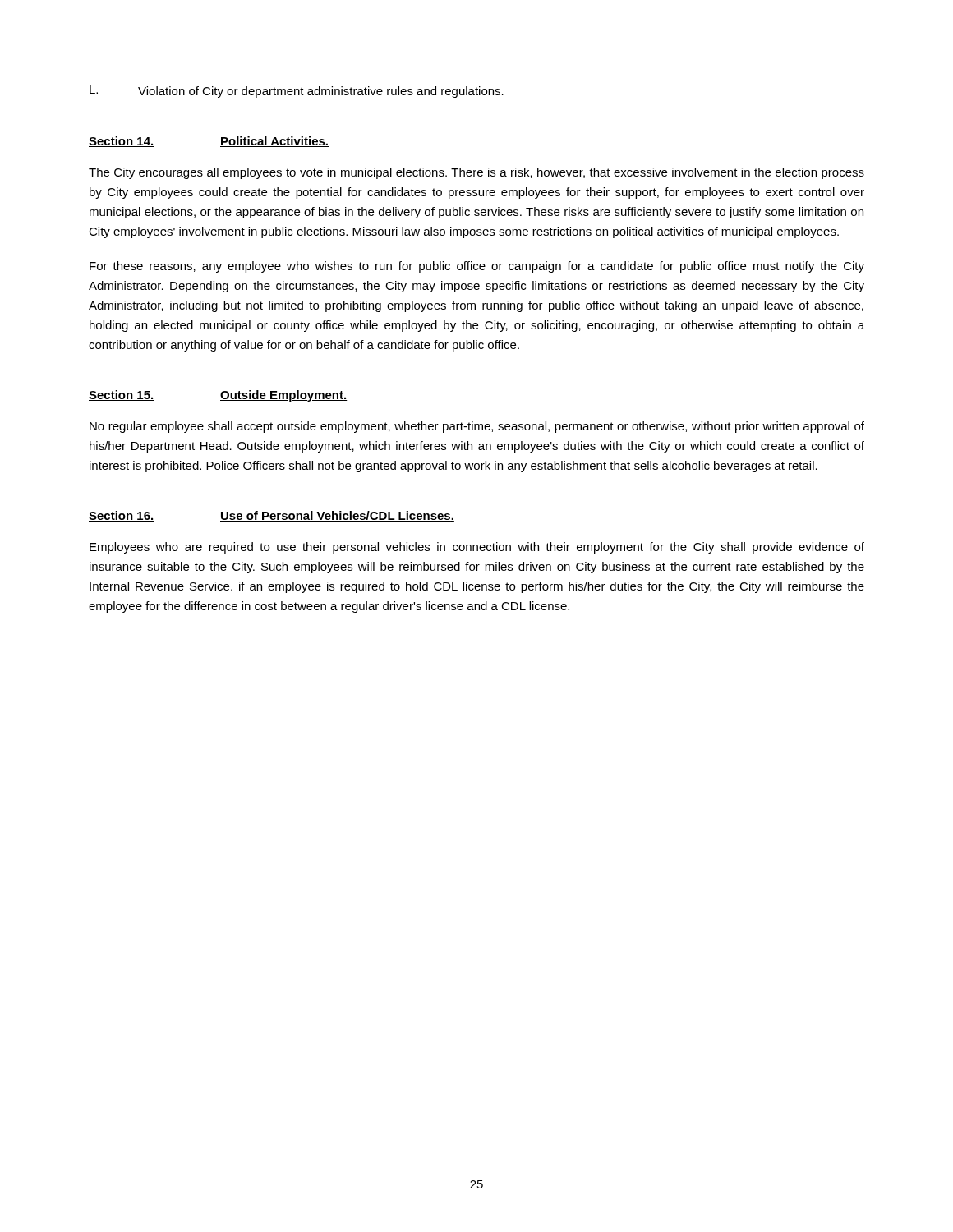Navigate to the text block starting "For these reasons, any"
This screenshot has height=1232, width=953.
coord(476,305)
